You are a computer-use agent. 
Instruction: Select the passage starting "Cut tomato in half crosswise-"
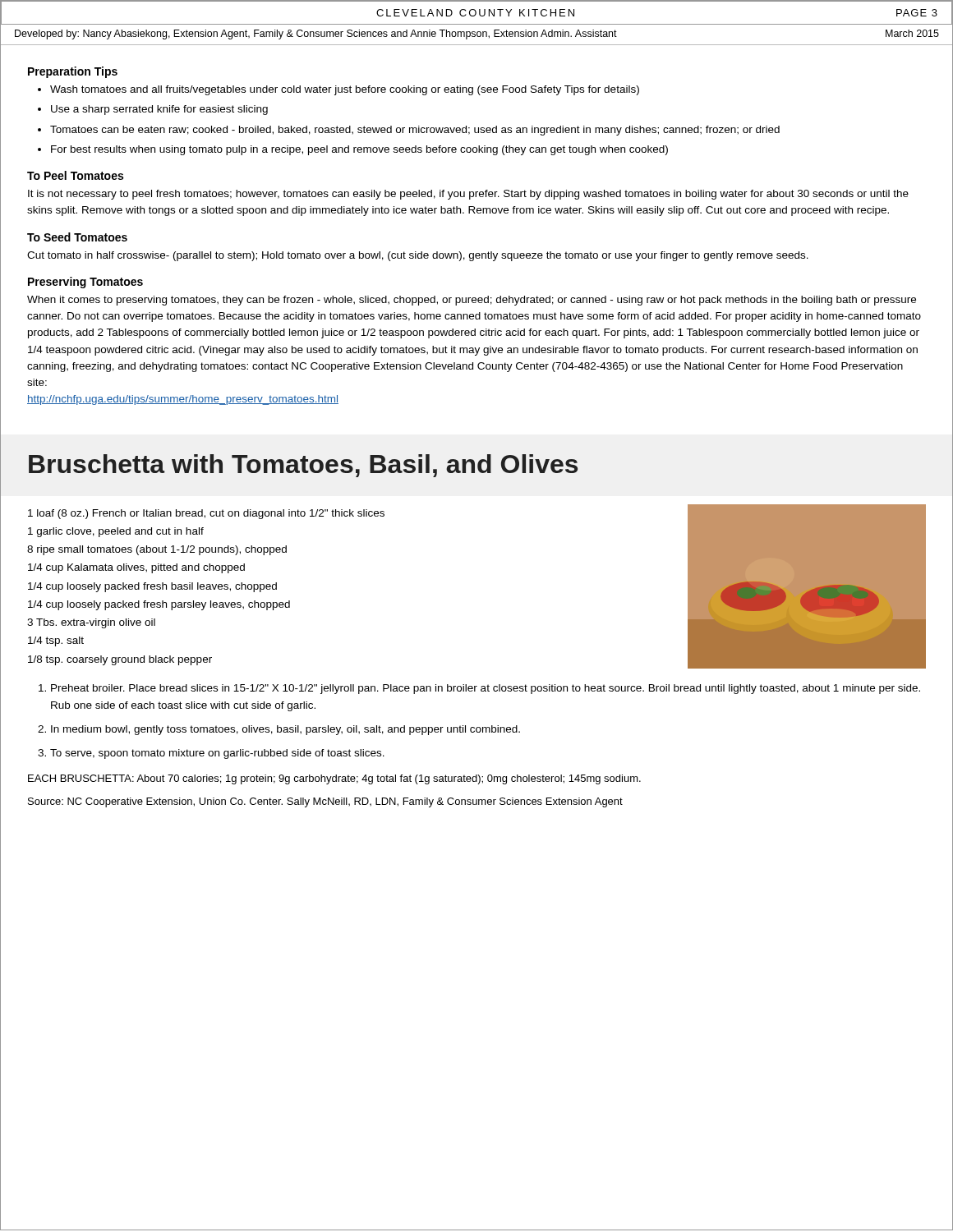pos(418,255)
